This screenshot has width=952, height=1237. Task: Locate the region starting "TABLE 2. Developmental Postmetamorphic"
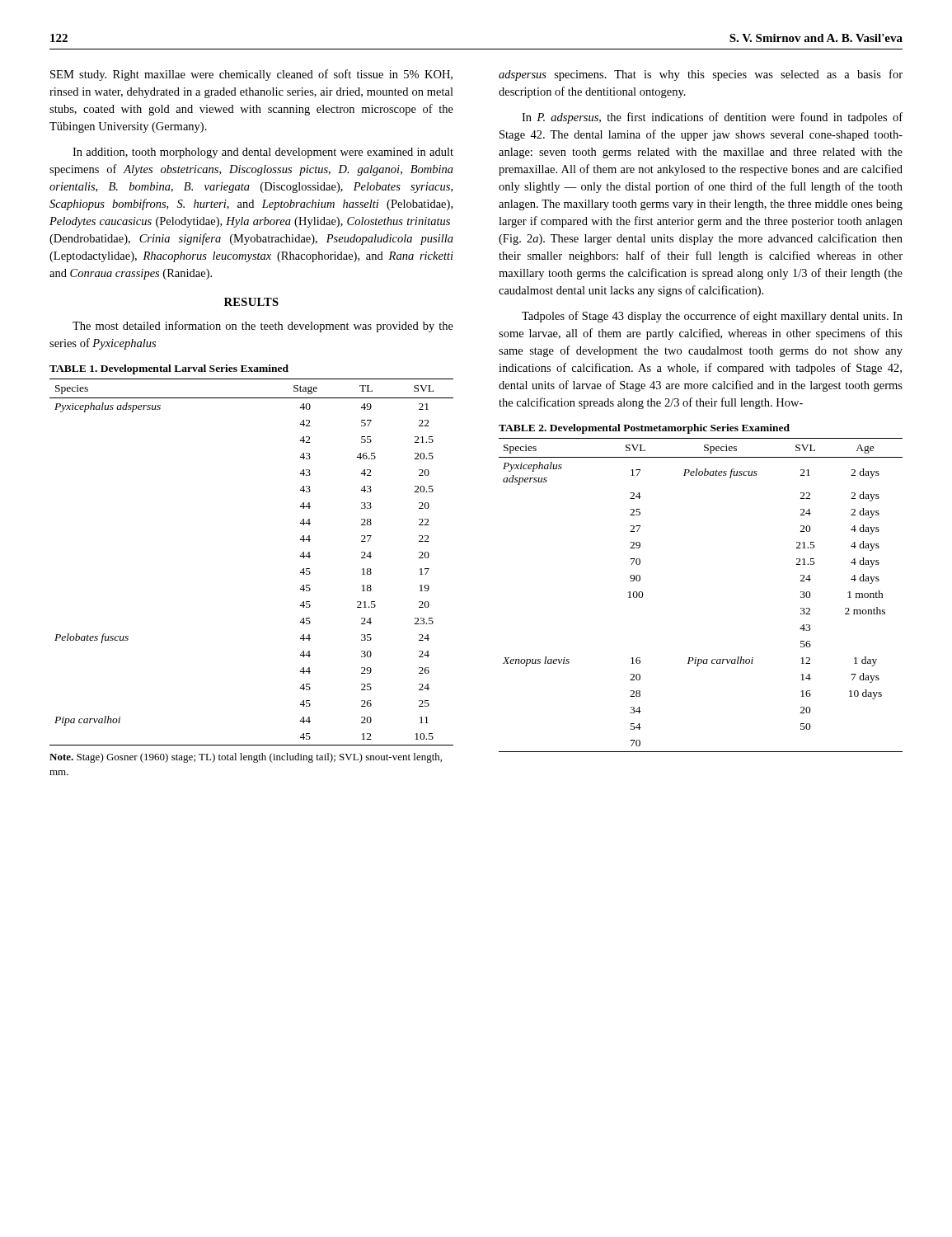(x=644, y=428)
